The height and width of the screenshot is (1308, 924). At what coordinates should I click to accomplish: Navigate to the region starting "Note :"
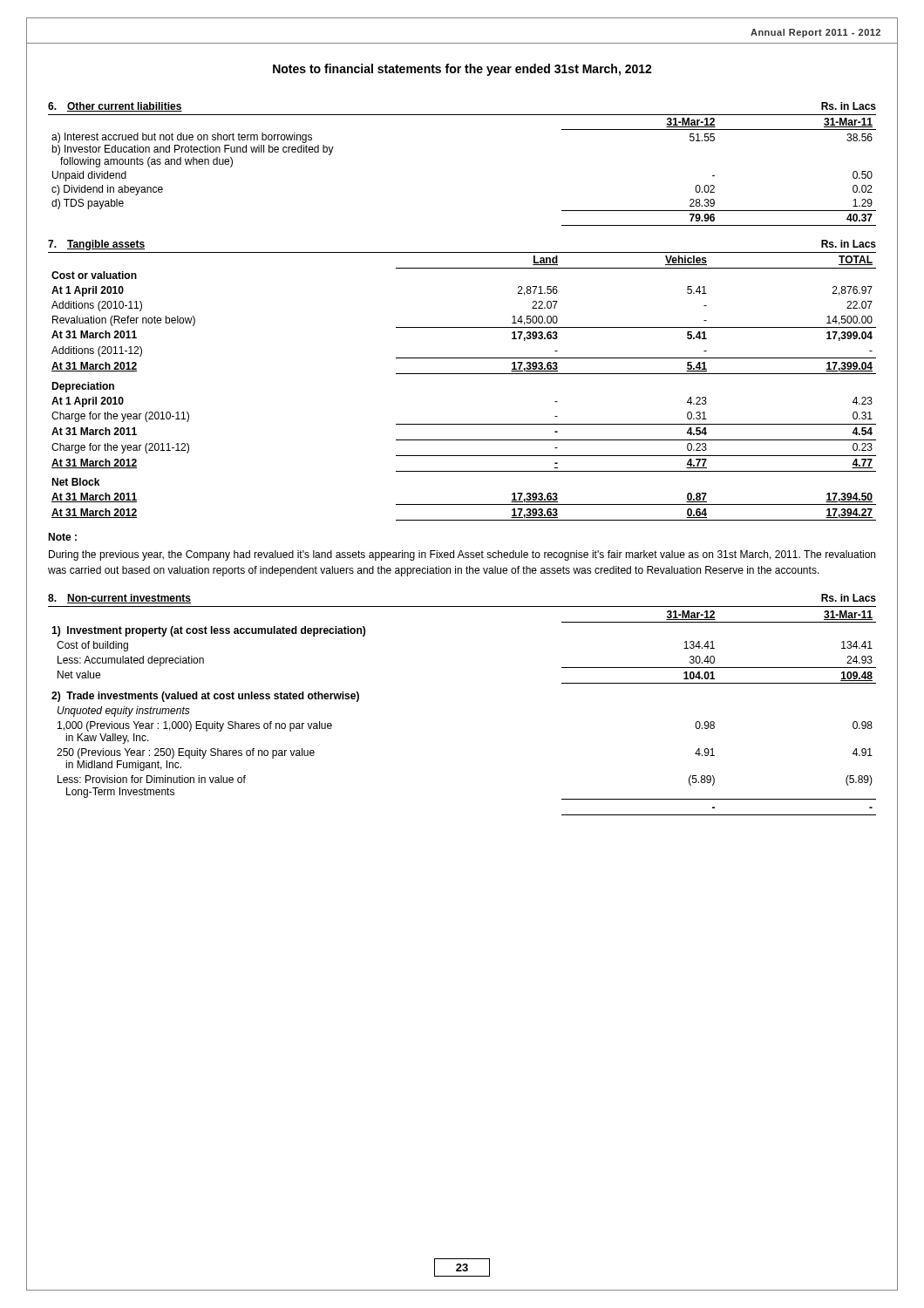click(x=63, y=537)
